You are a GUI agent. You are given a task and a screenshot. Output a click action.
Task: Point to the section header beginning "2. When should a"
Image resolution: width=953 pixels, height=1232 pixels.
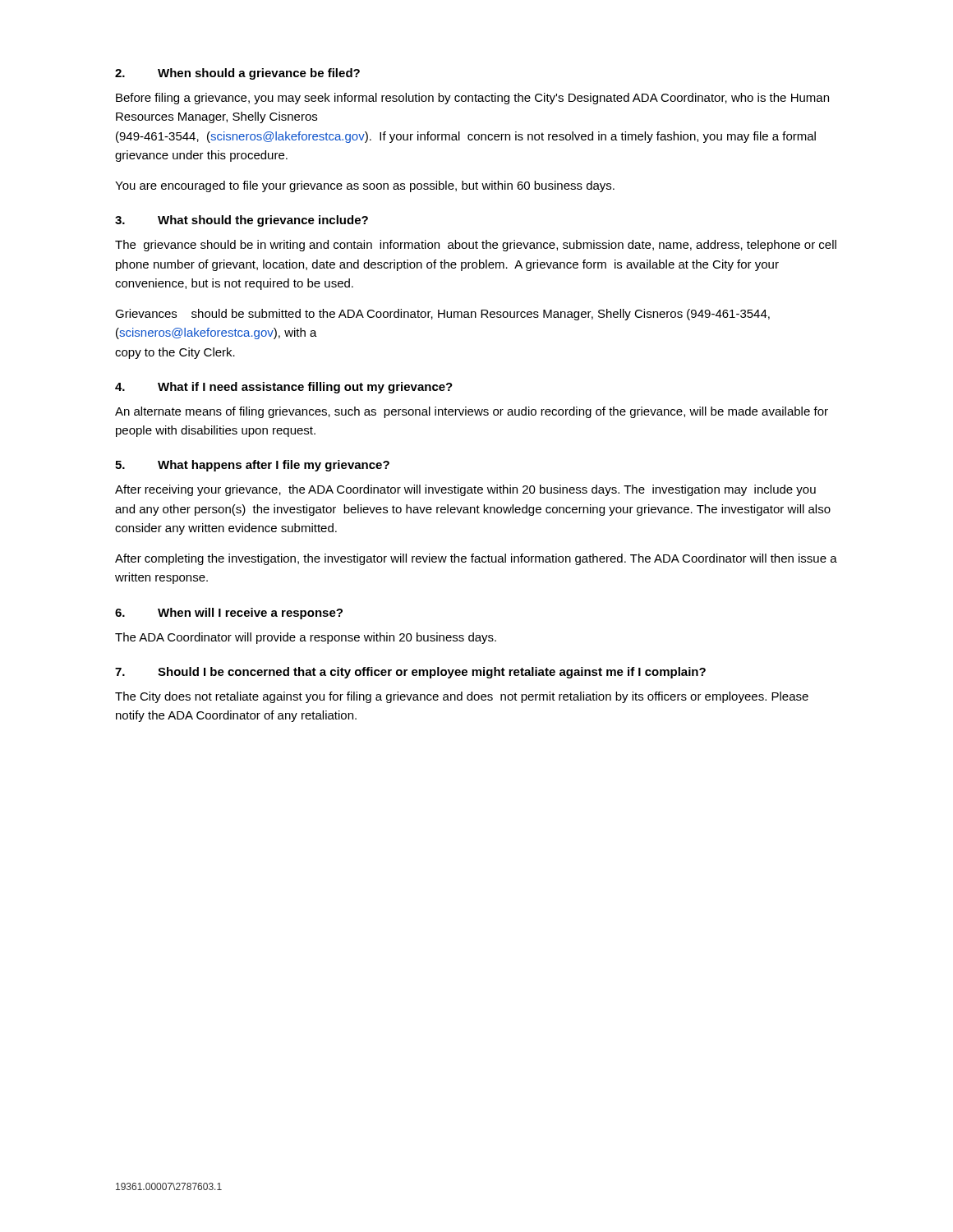click(x=238, y=73)
